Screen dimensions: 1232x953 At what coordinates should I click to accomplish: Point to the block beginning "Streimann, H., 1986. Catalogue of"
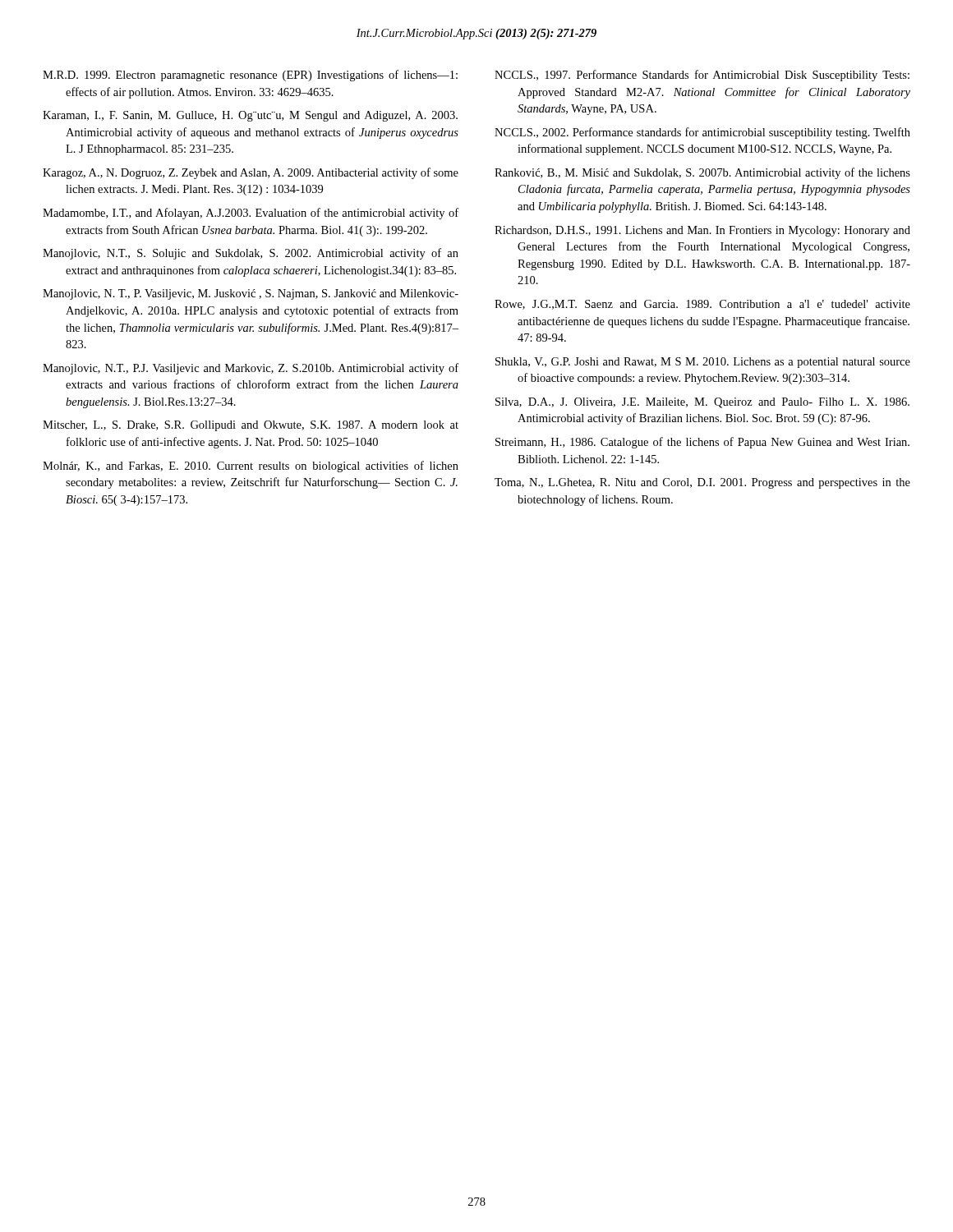(x=702, y=450)
